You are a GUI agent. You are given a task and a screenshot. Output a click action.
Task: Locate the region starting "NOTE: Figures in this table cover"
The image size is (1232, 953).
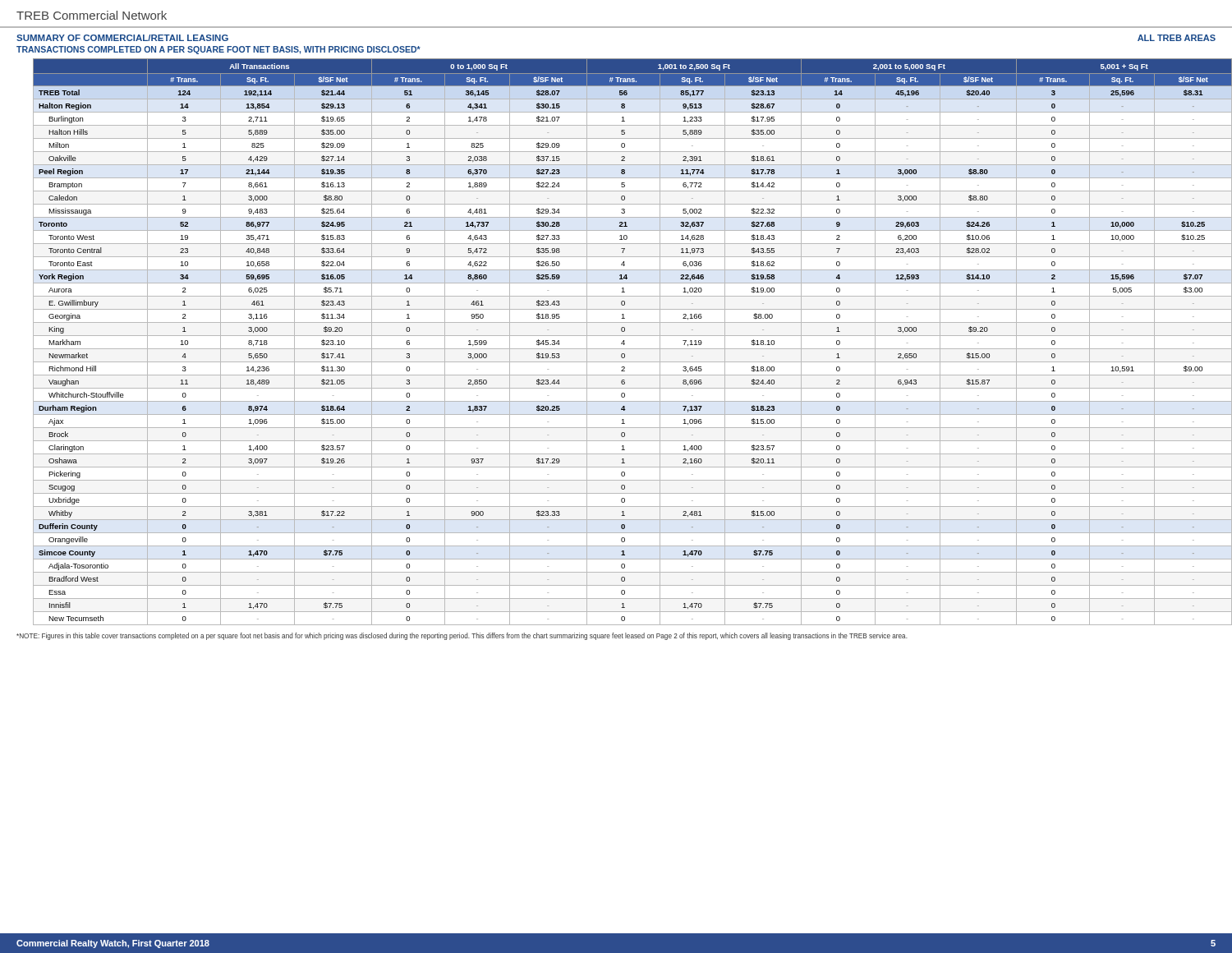click(462, 636)
